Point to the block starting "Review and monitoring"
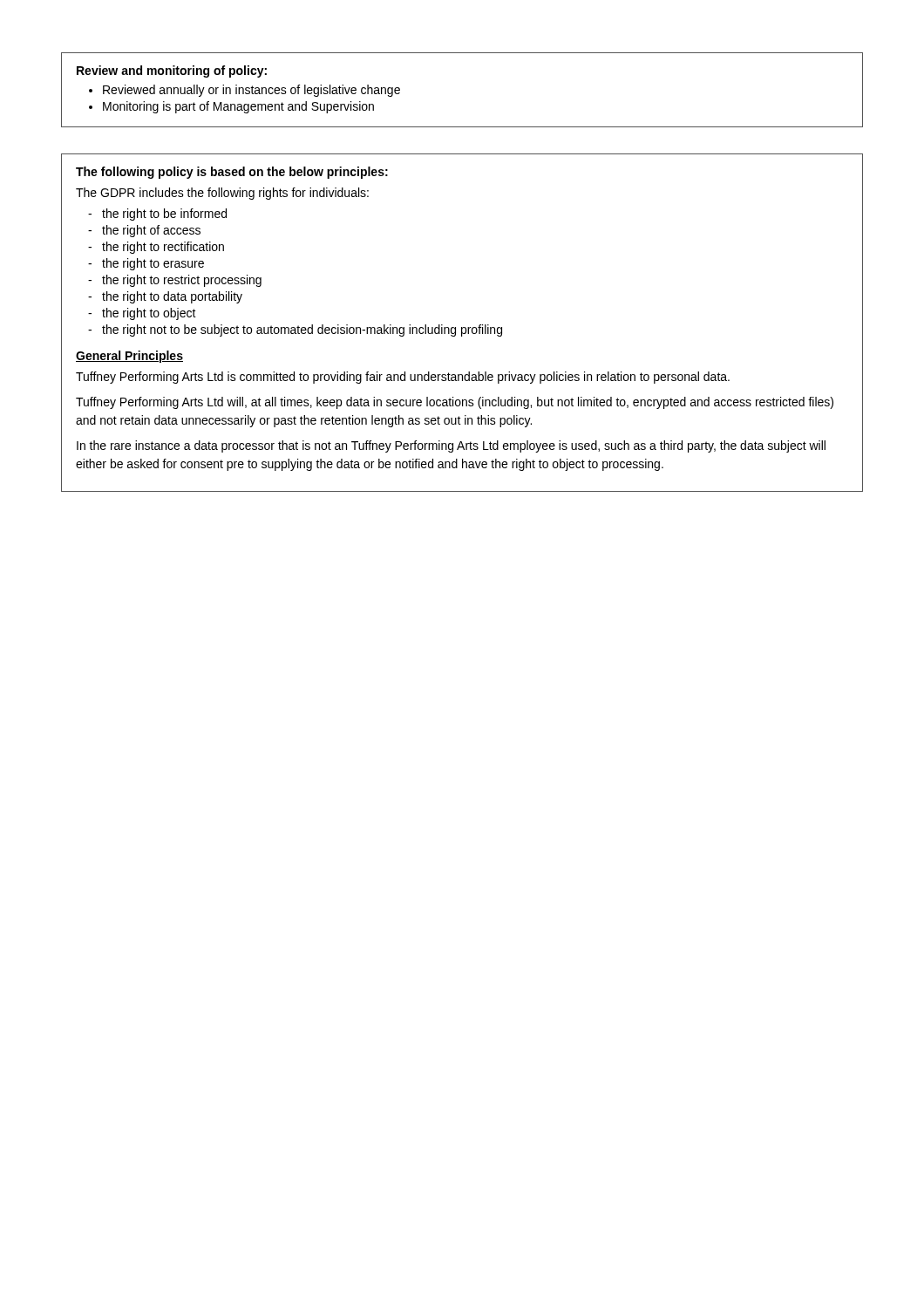This screenshot has height=1308, width=924. tap(172, 71)
